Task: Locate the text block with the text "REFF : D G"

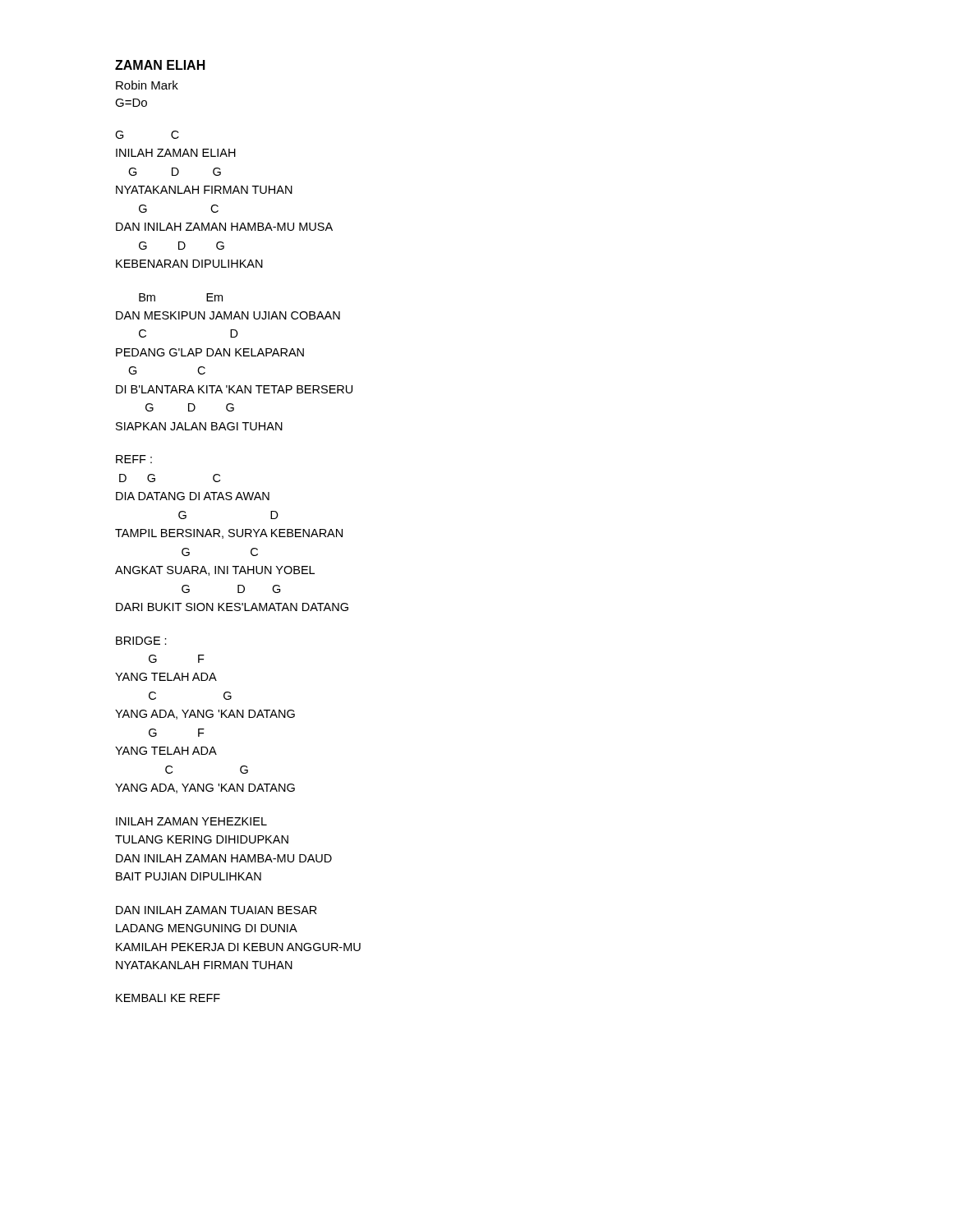Action: click(232, 533)
